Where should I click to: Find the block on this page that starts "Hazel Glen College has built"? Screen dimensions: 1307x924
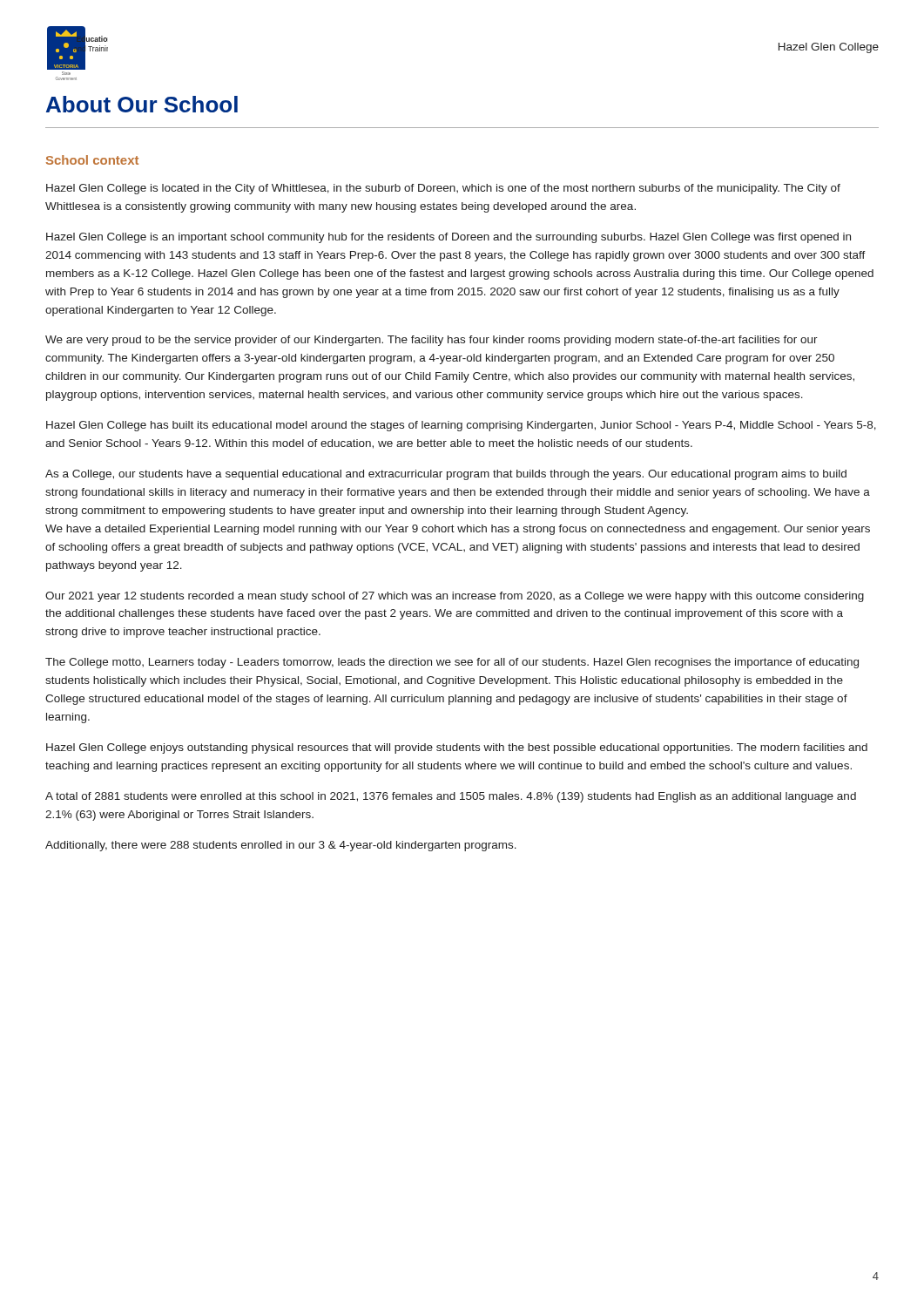[x=461, y=434]
